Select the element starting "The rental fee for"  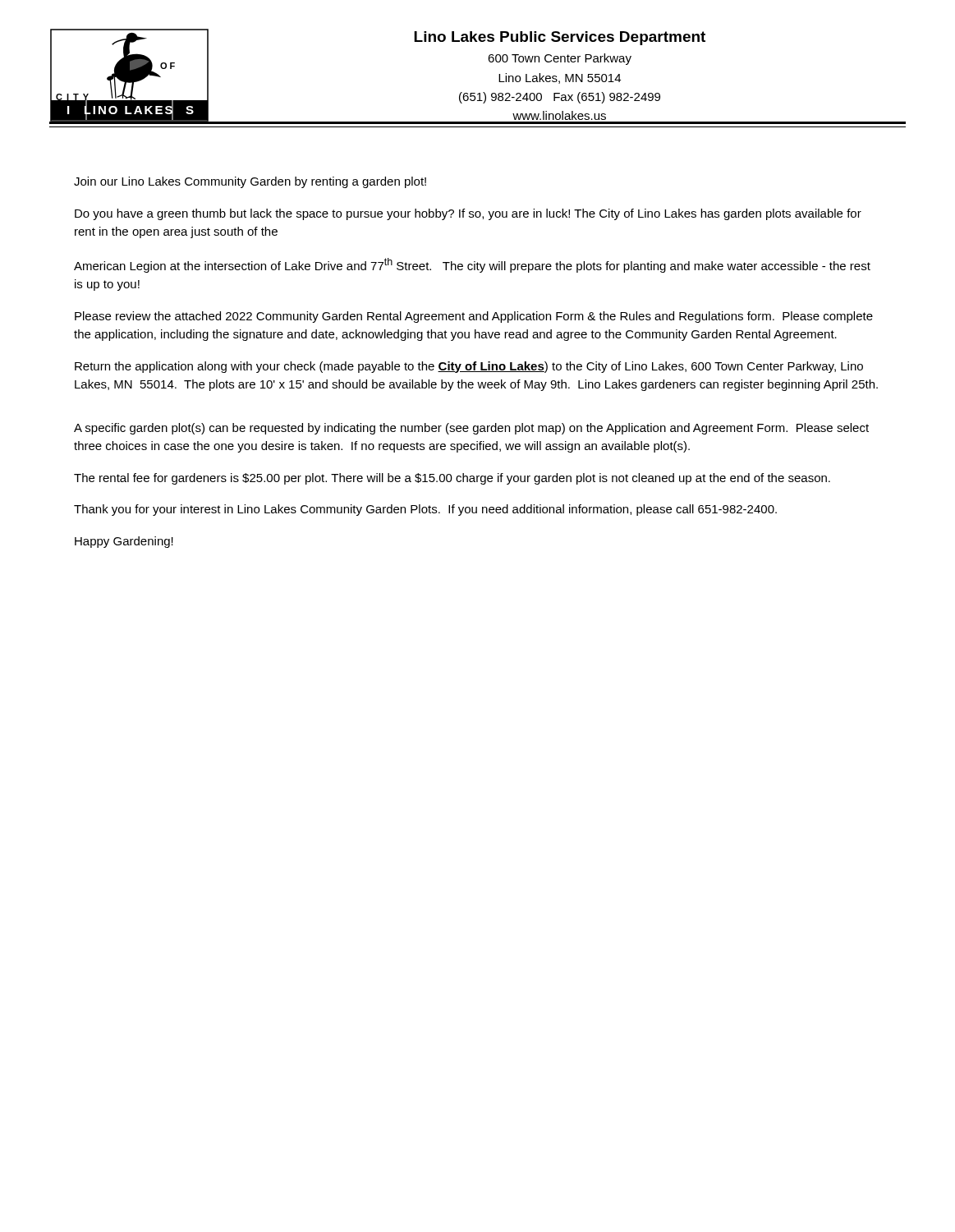click(x=478, y=478)
